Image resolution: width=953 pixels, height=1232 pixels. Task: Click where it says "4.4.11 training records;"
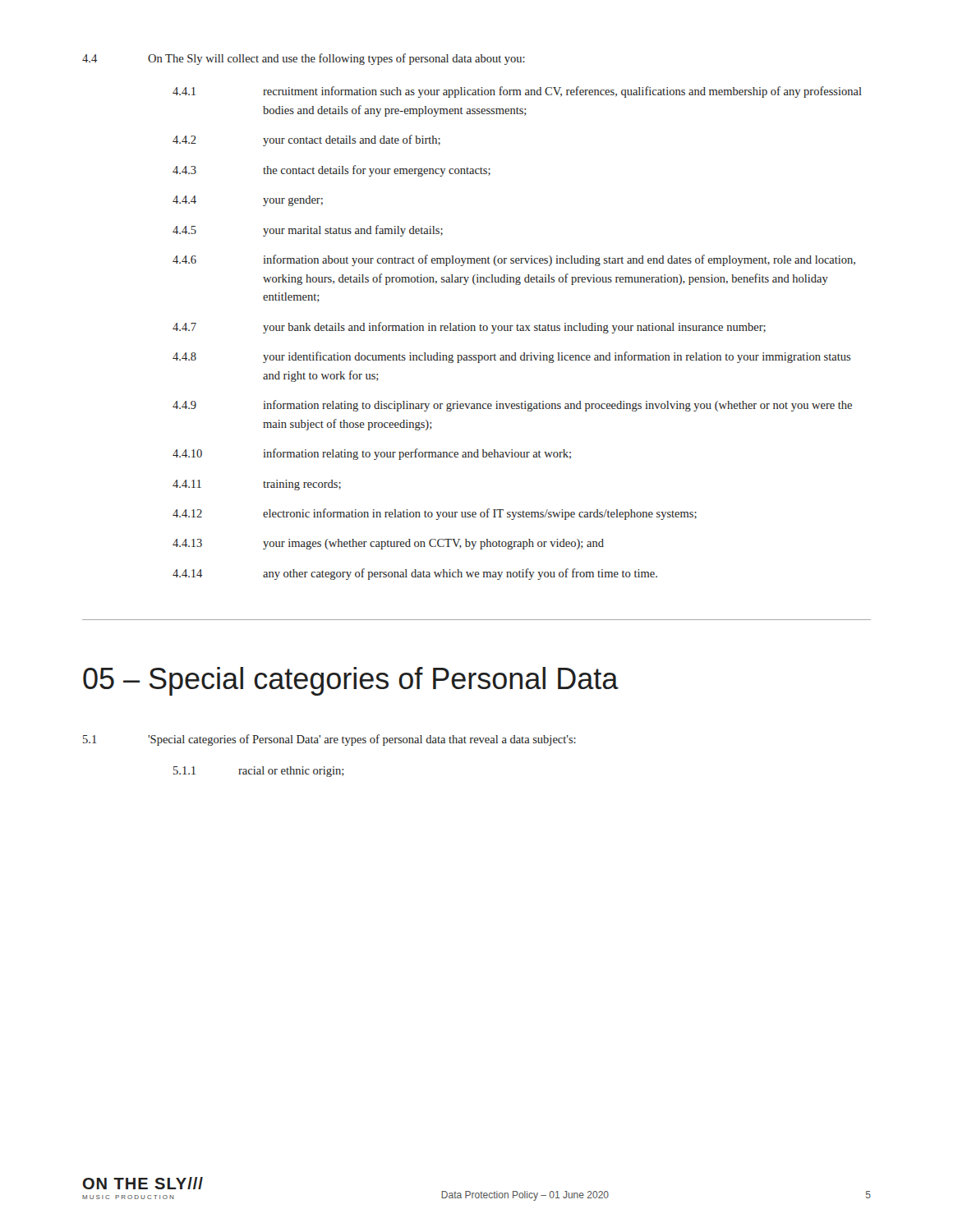coord(185,485)
